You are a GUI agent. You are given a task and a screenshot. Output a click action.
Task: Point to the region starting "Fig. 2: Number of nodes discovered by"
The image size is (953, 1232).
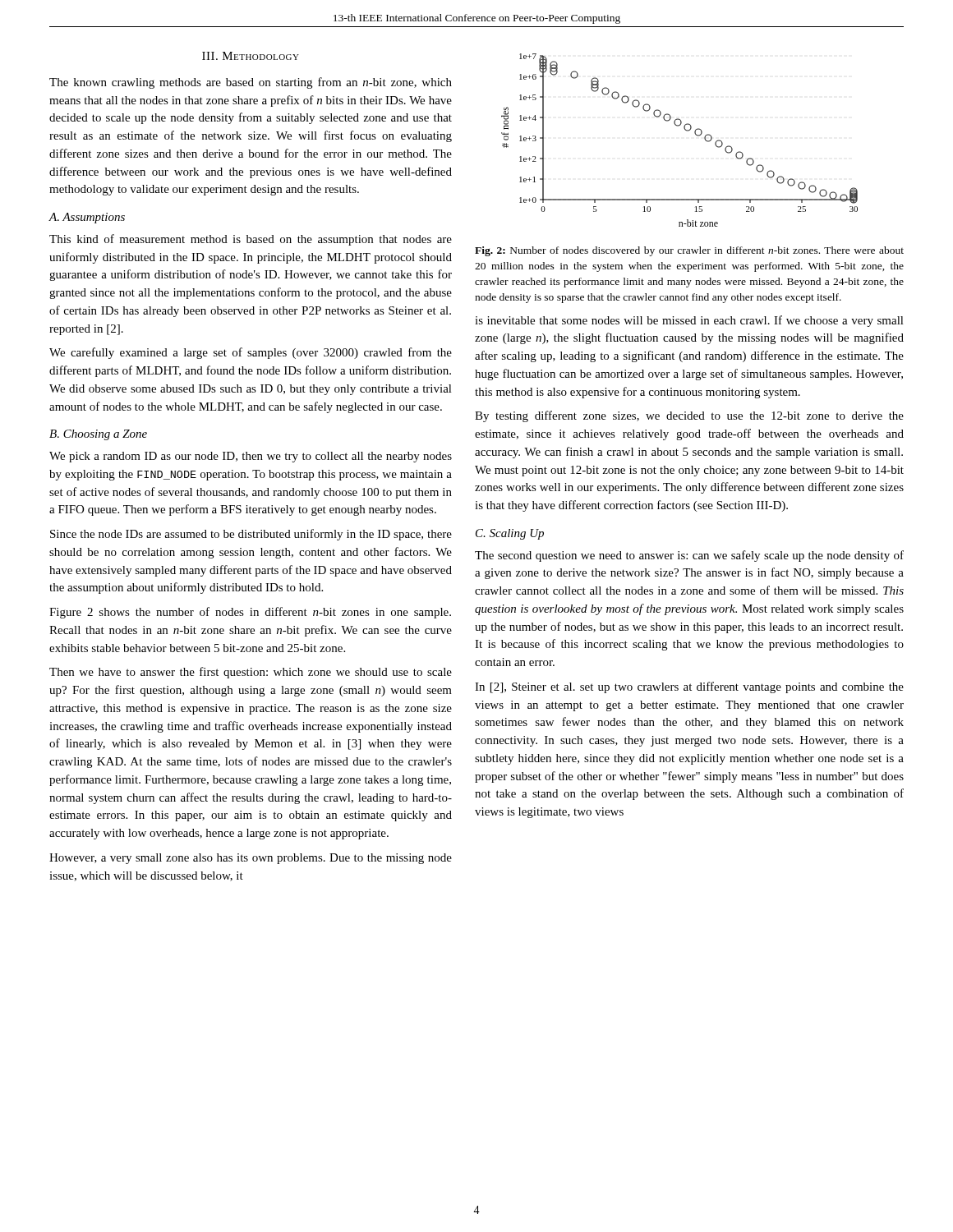point(689,274)
